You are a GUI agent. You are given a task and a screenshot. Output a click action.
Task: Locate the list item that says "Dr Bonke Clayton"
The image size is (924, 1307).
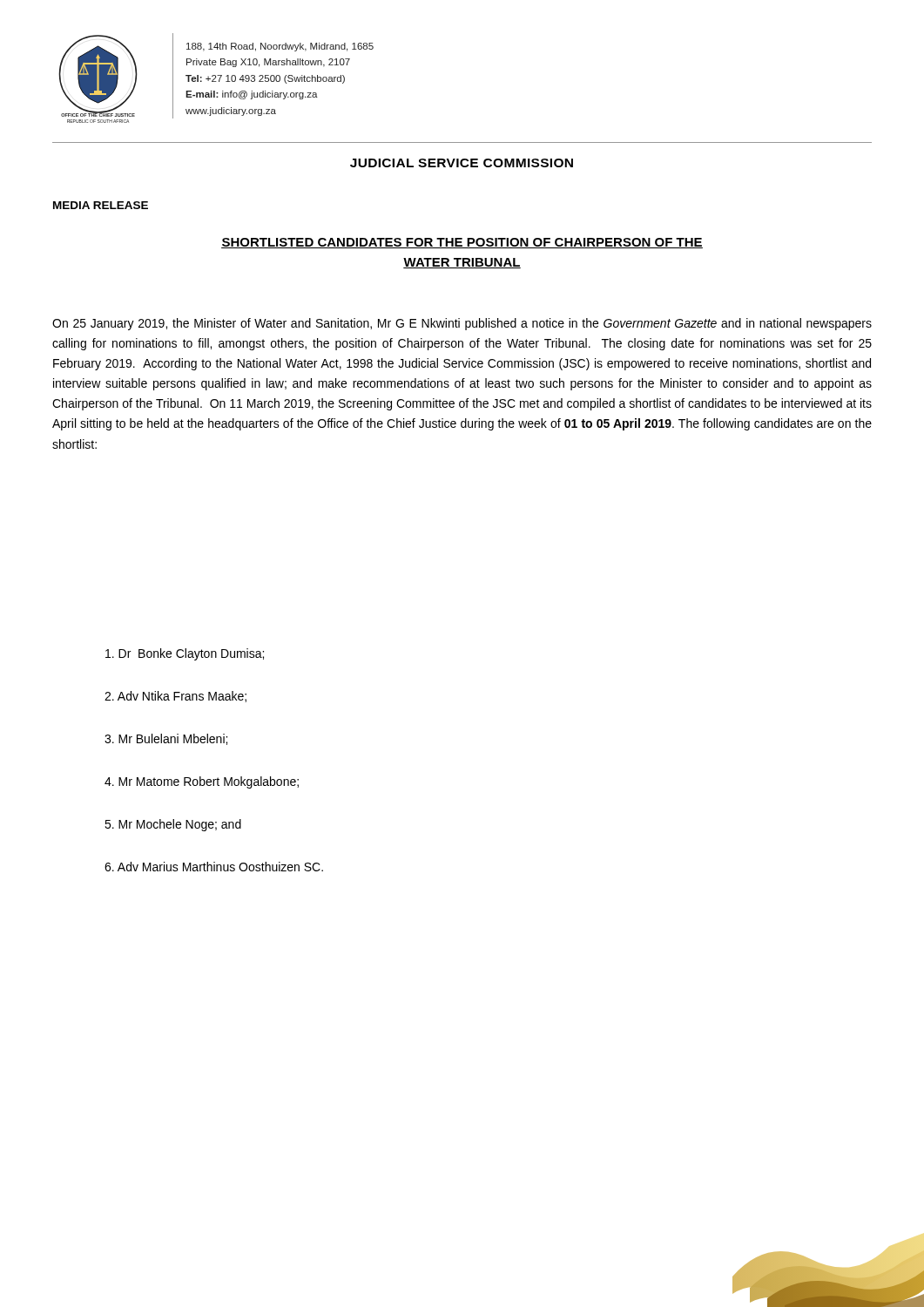(x=185, y=654)
